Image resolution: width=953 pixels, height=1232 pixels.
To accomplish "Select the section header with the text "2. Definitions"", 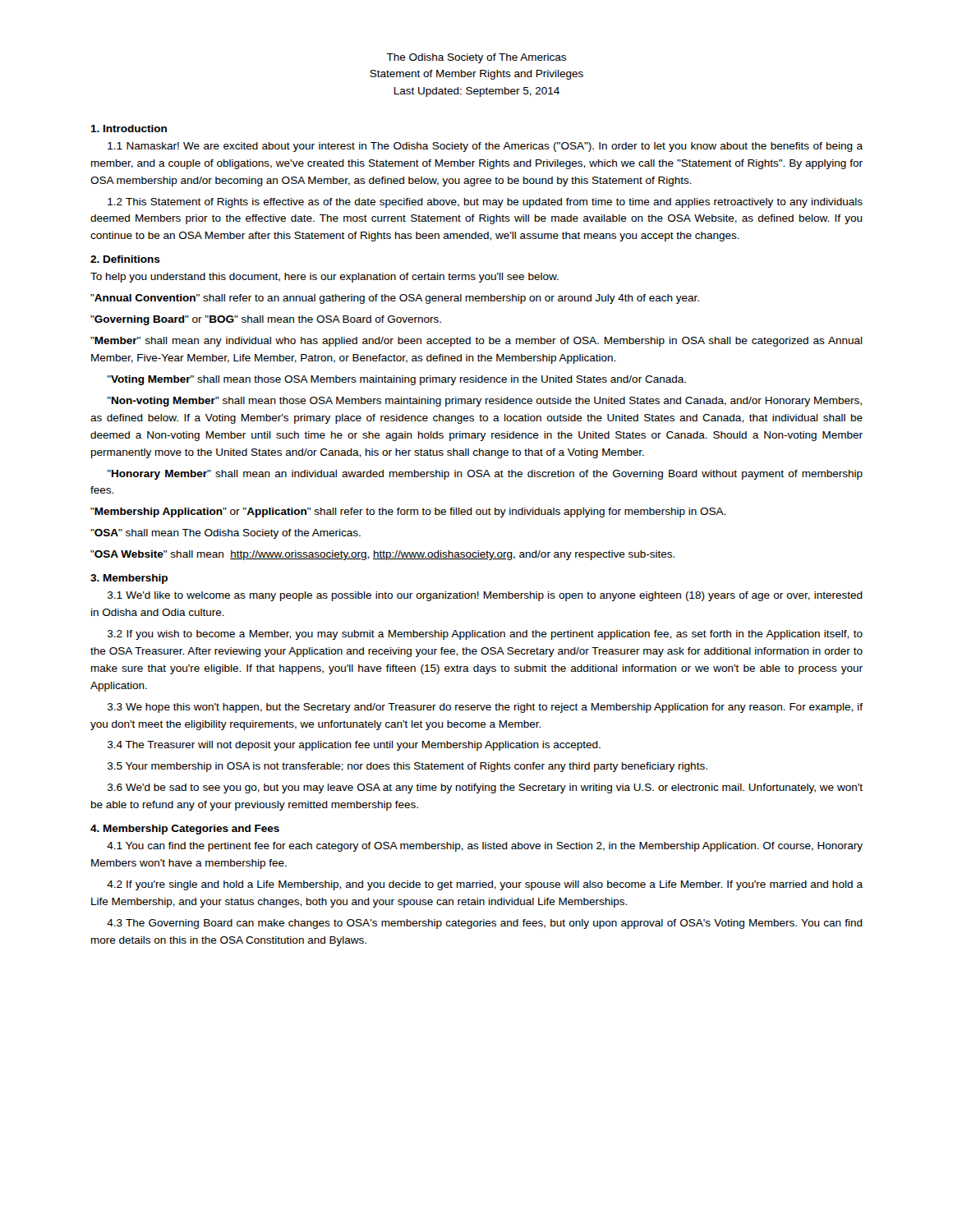I will 125,259.
